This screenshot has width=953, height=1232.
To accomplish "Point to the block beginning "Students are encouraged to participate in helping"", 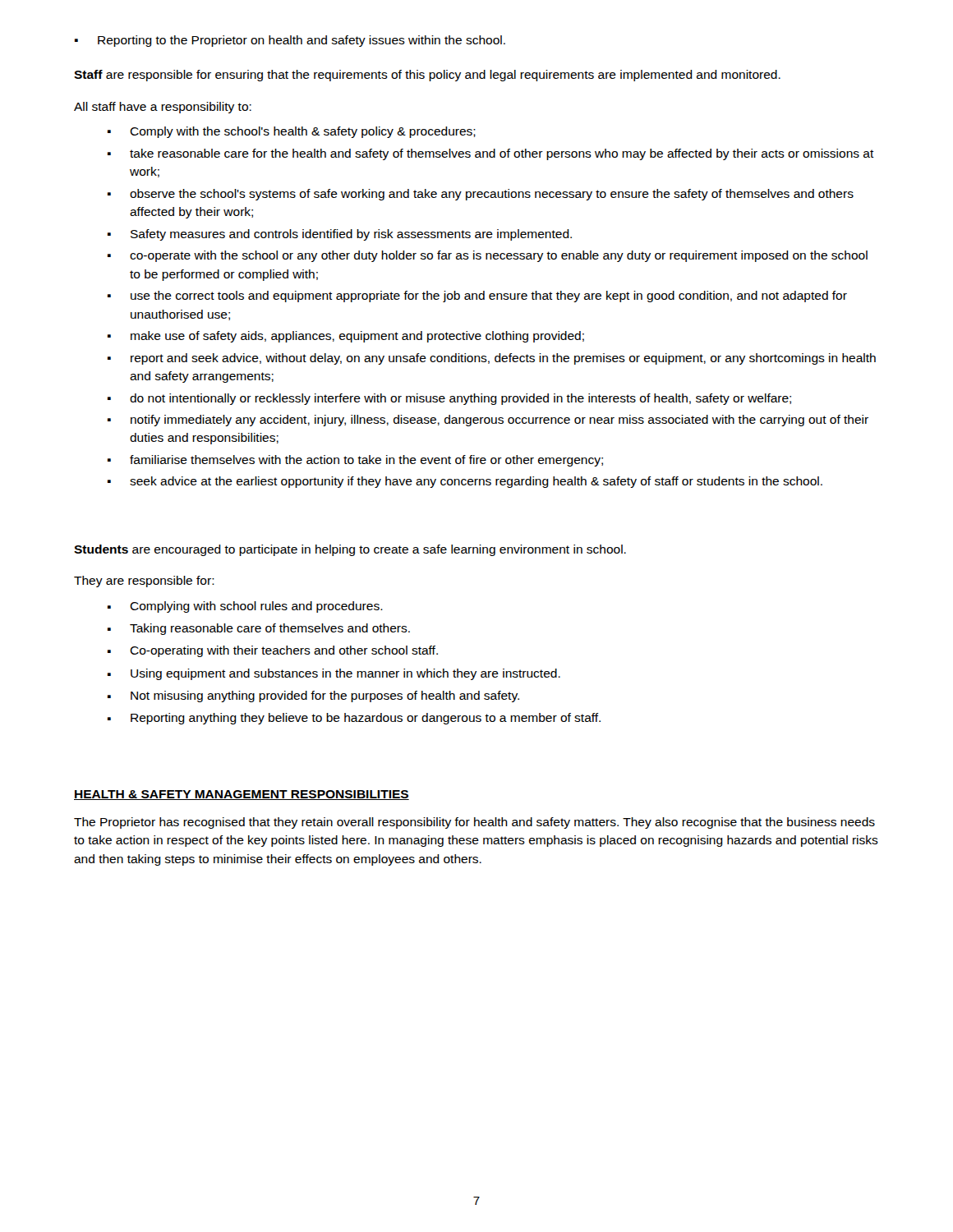I will [x=350, y=549].
